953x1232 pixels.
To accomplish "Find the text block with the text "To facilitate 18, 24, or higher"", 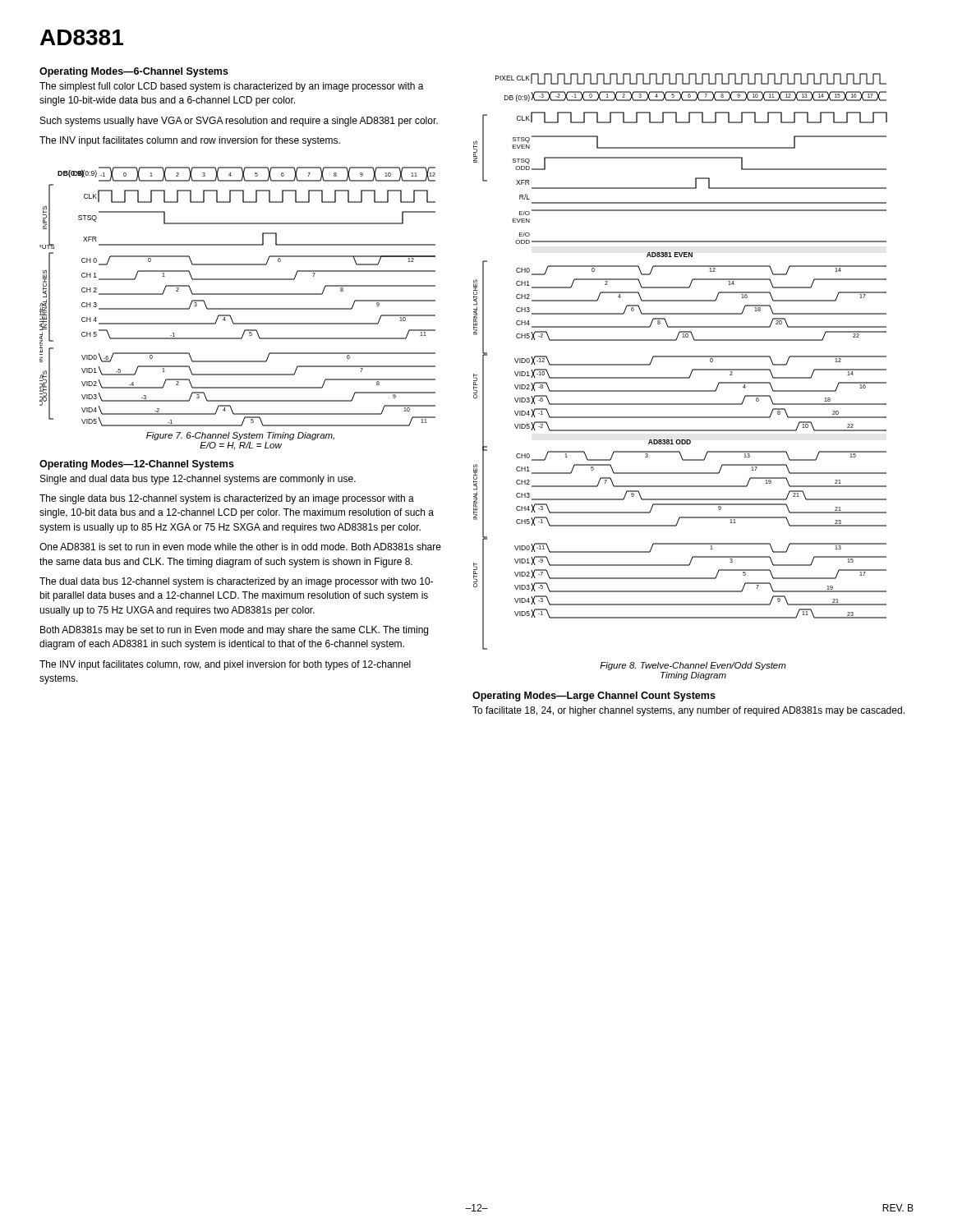I will tap(689, 710).
